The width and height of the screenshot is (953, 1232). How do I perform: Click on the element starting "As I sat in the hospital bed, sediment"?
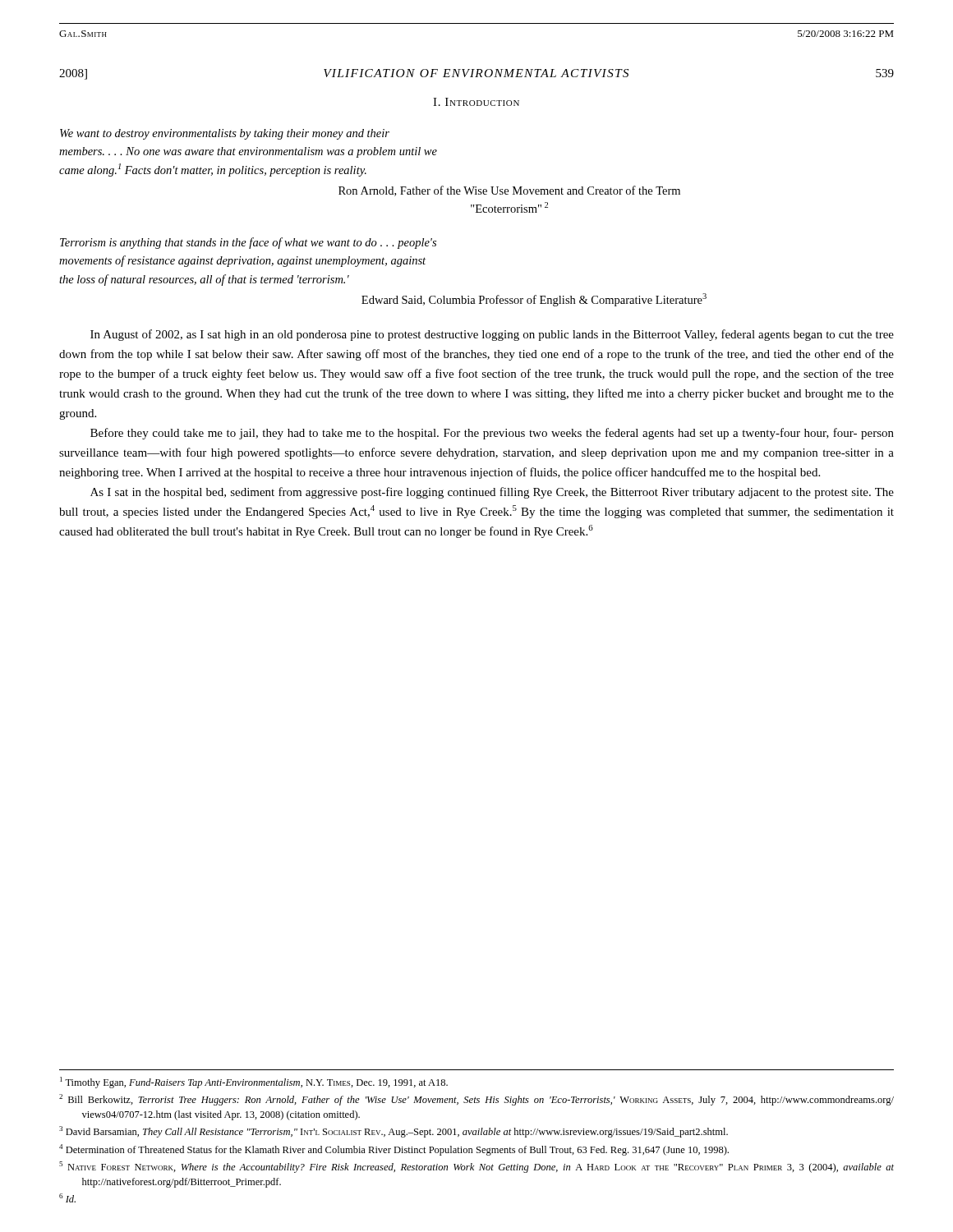476,512
